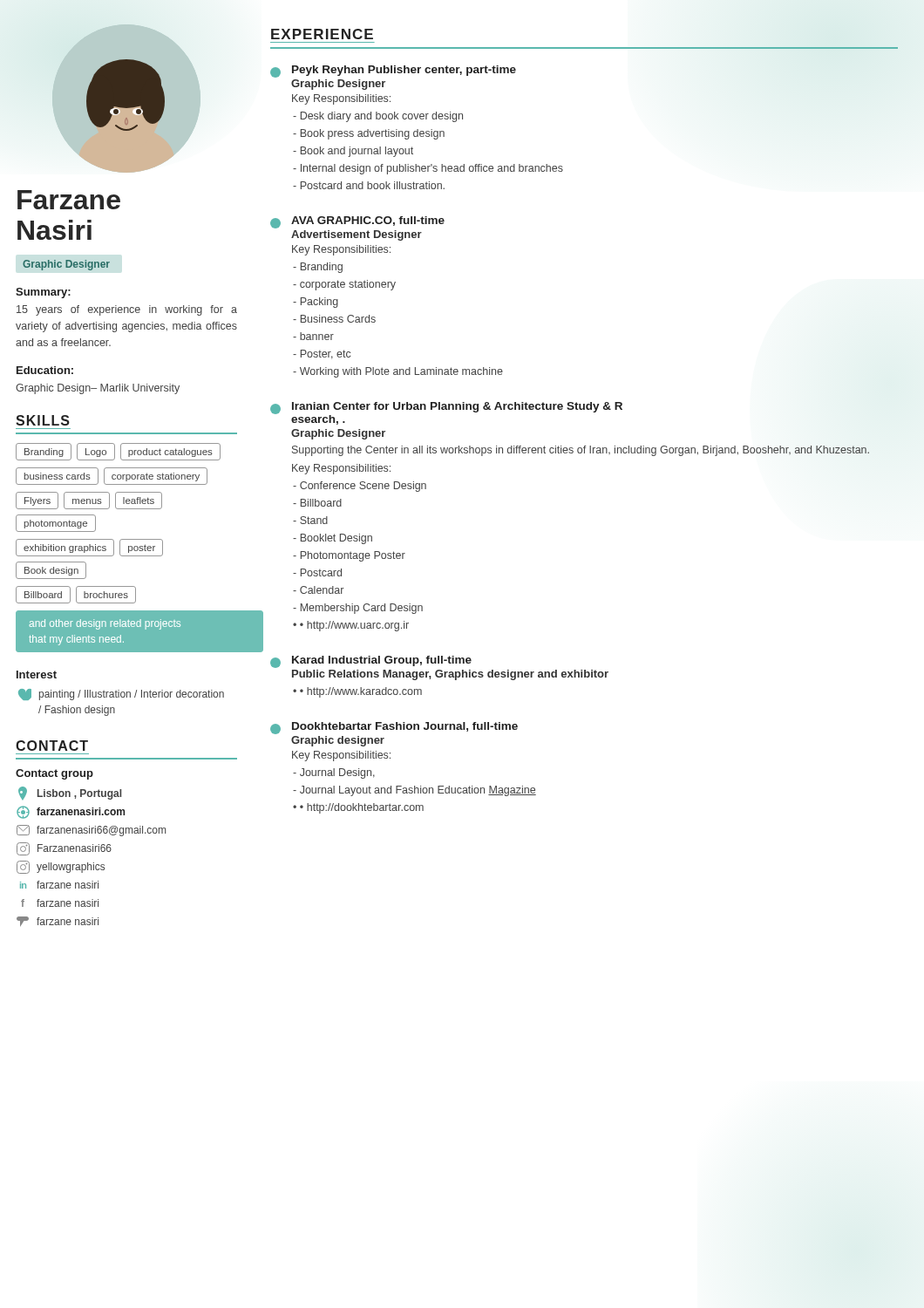
Task: Locate the passage starting "and other design related projectsthat my clients need."
Action: click(x=105, y=632)
